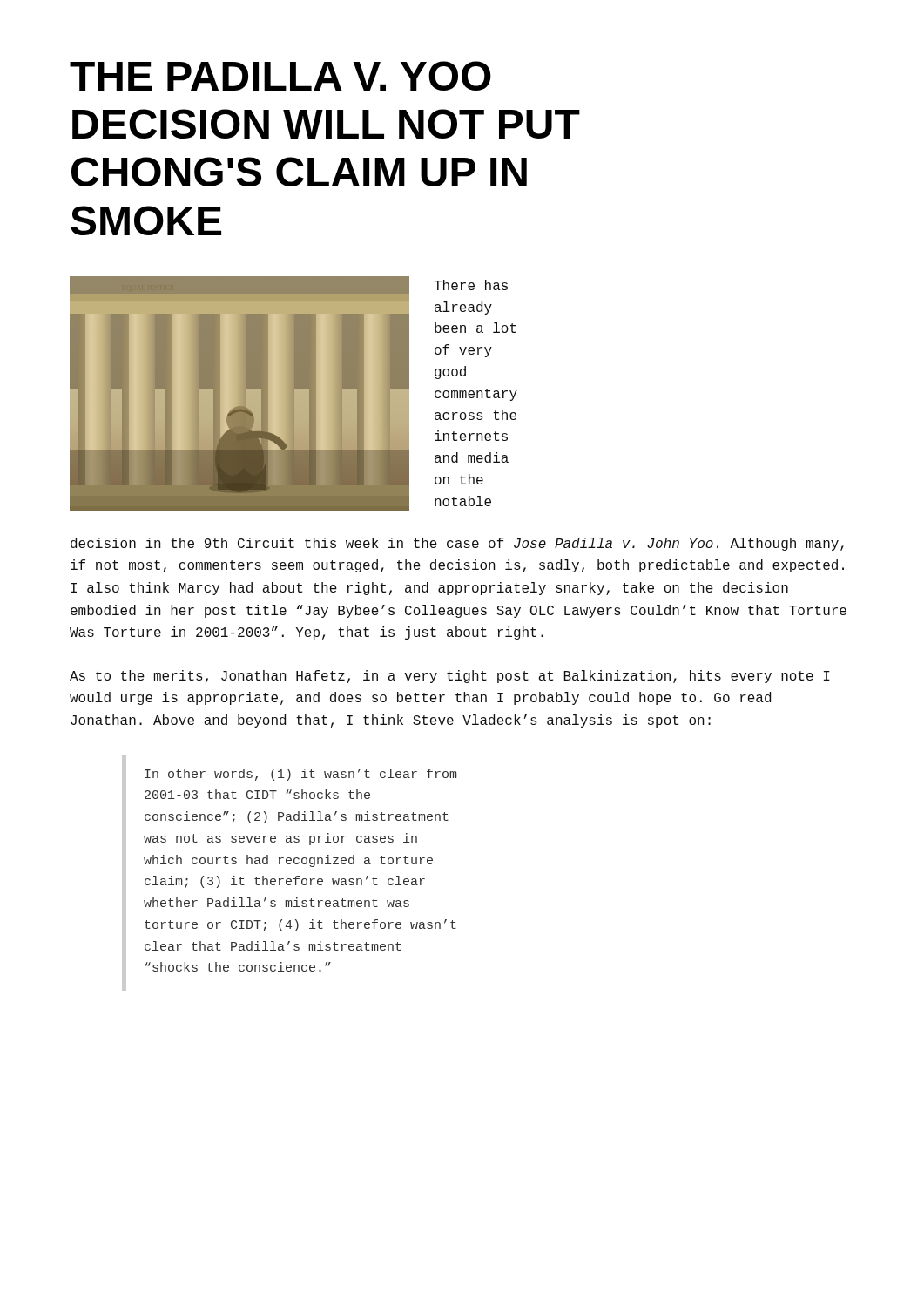Select the element starting "THE PADILLA V. YOO DECISION WILL NOT PUT"

tap(325, 148)
